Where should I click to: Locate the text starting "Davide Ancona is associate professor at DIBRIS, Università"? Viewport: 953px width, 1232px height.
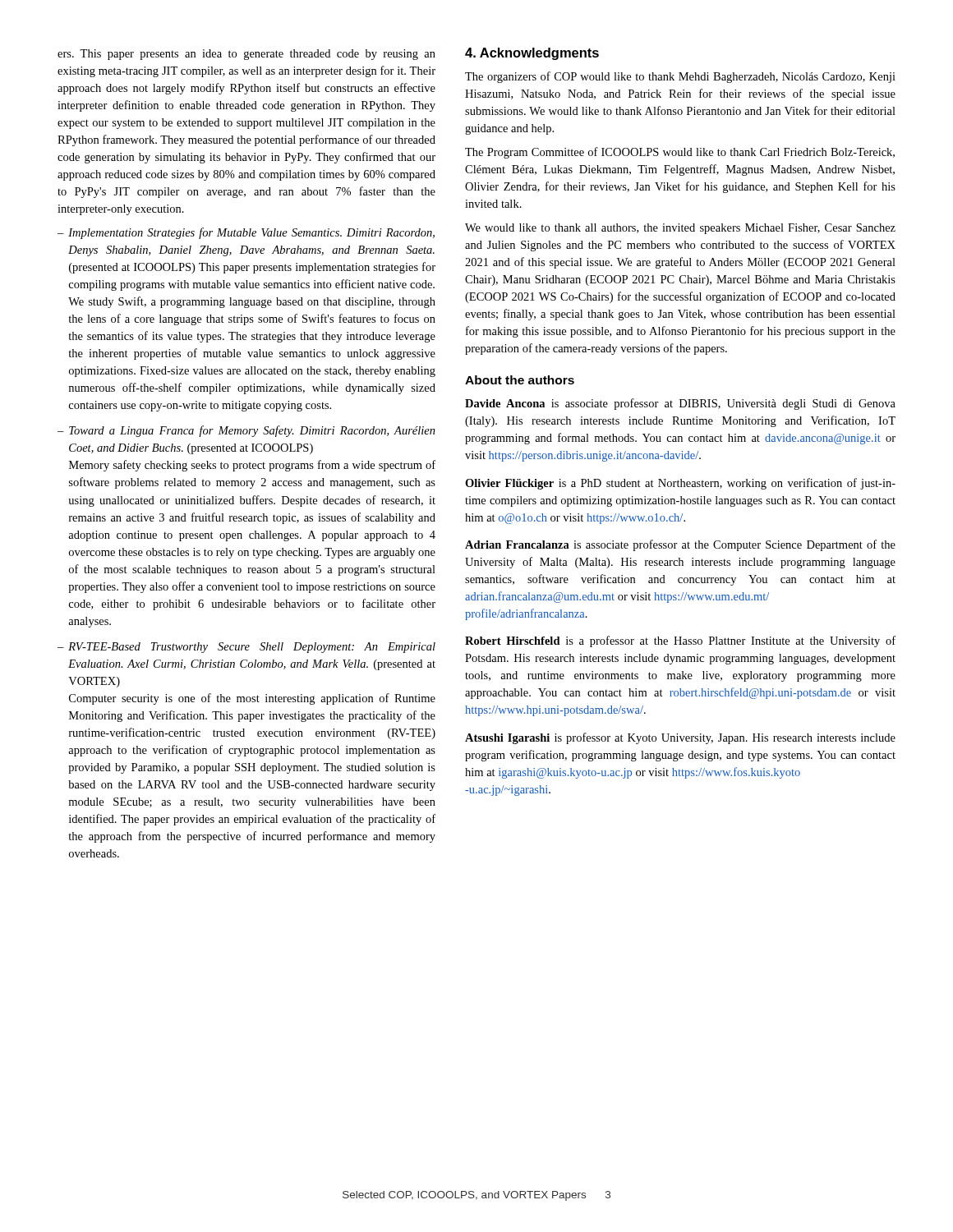680,429
